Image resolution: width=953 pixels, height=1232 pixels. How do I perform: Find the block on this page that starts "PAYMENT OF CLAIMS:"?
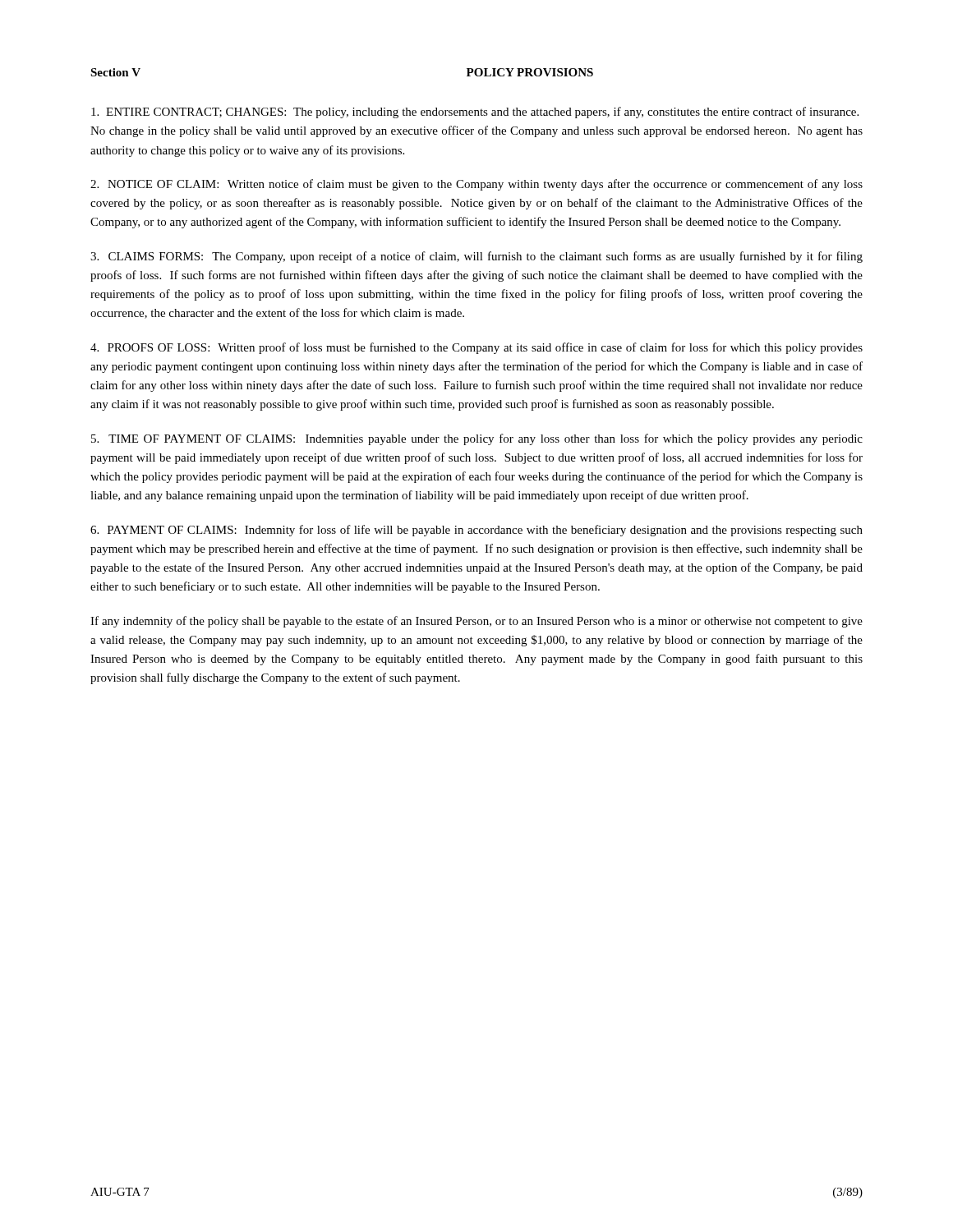[x=476, y=558]
